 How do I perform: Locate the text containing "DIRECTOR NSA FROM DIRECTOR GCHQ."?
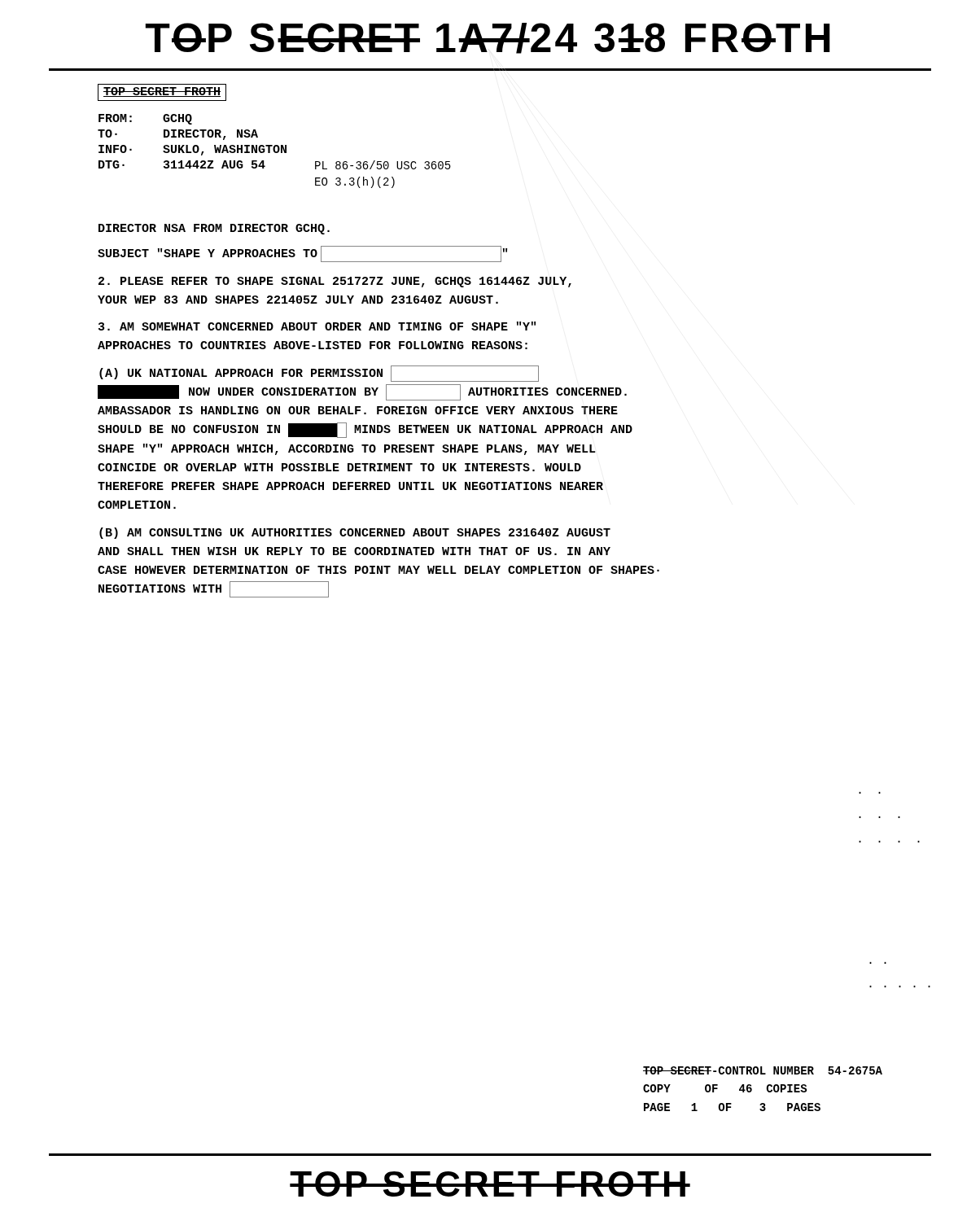click(215, 229)
